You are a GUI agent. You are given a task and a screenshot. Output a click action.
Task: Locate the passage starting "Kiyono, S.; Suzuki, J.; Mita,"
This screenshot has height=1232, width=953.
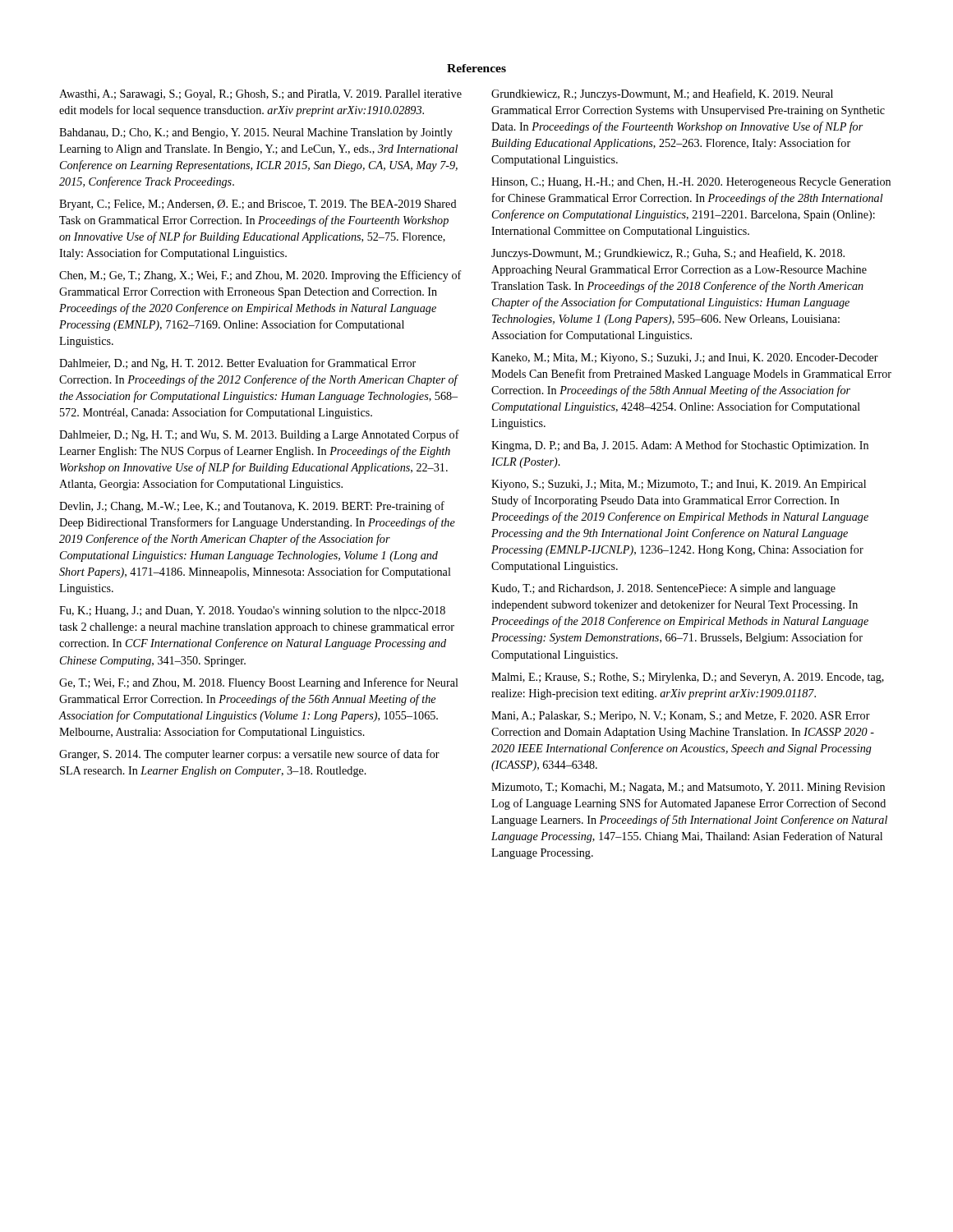pos(680,525)
